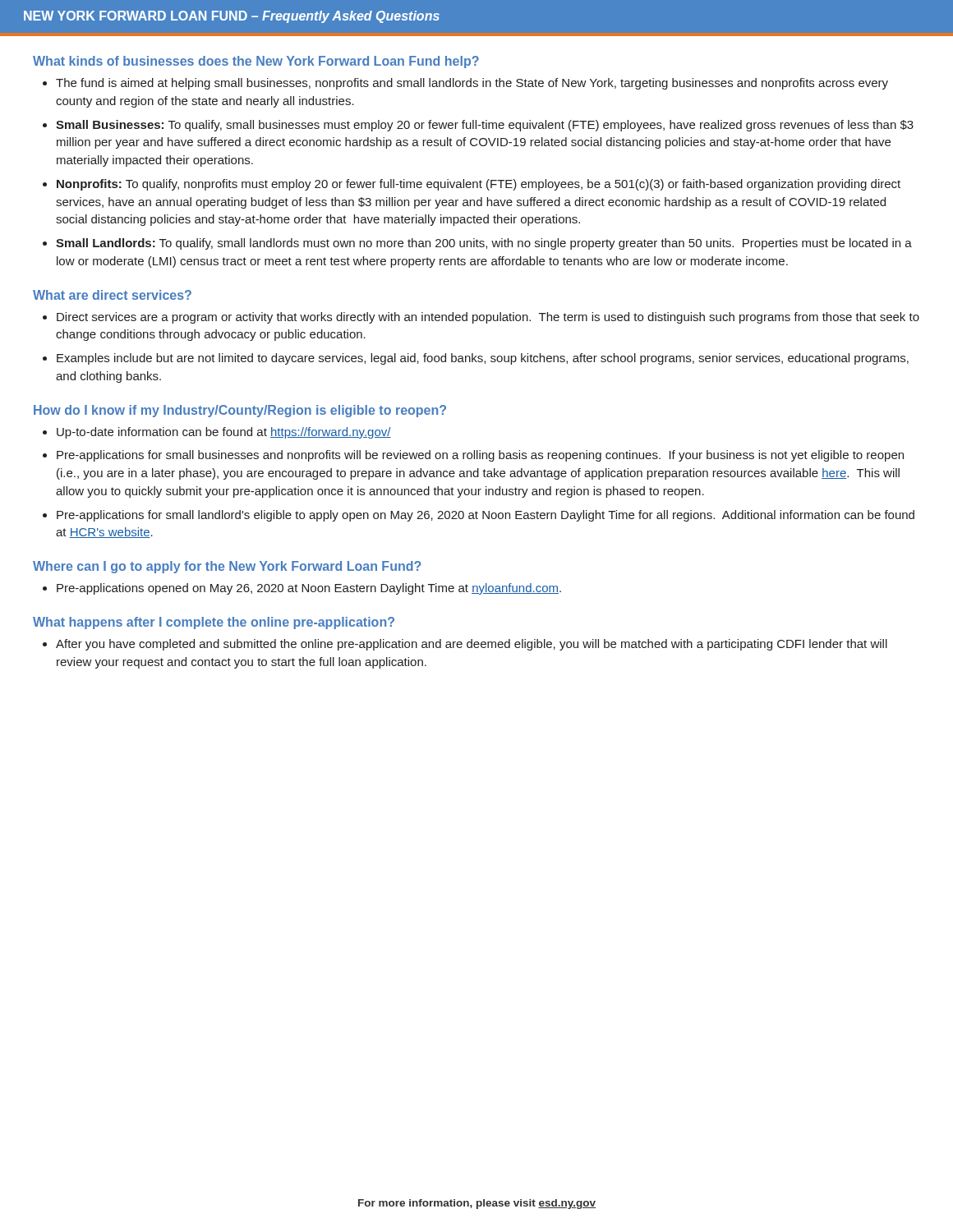
Task: Click on the list item containing "The fund is aimed at"
Action: pos(472,91)
